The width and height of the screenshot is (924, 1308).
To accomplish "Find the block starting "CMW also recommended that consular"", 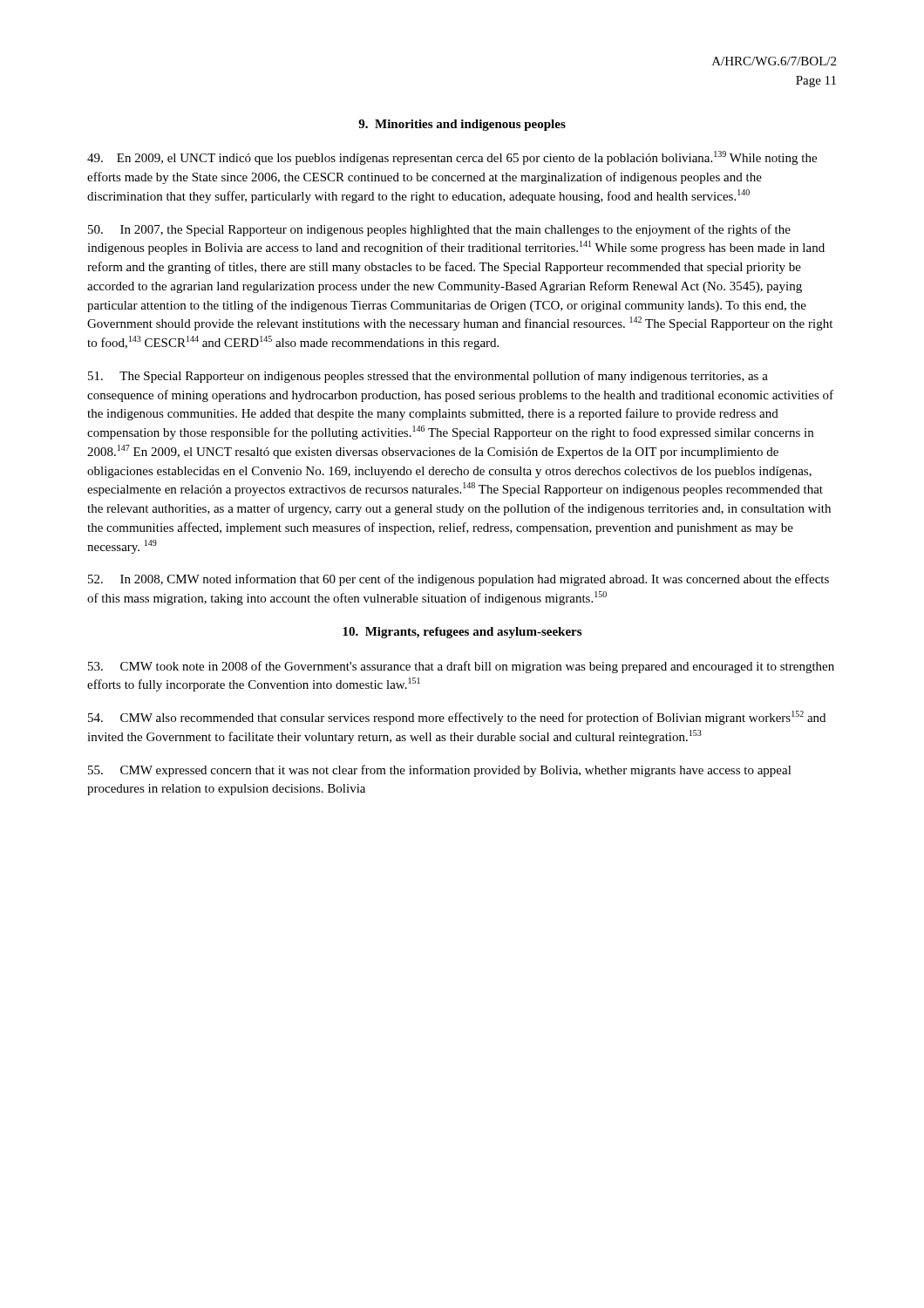I will click(457, 726).
